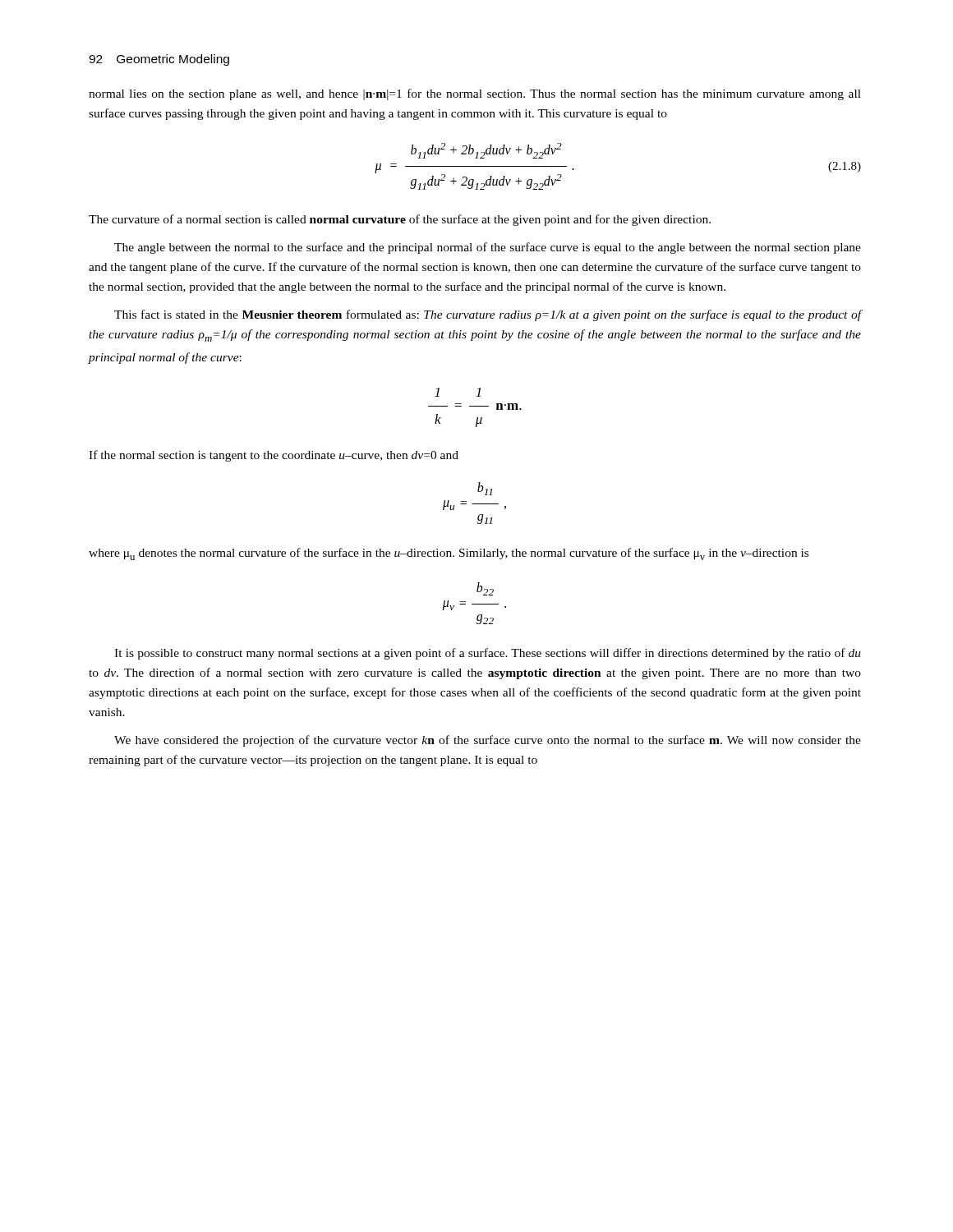Navigate to the text starting "1 k = 1 μ n·m."
This screenshot has height=1232, width=953.
[x=475, y=406]
